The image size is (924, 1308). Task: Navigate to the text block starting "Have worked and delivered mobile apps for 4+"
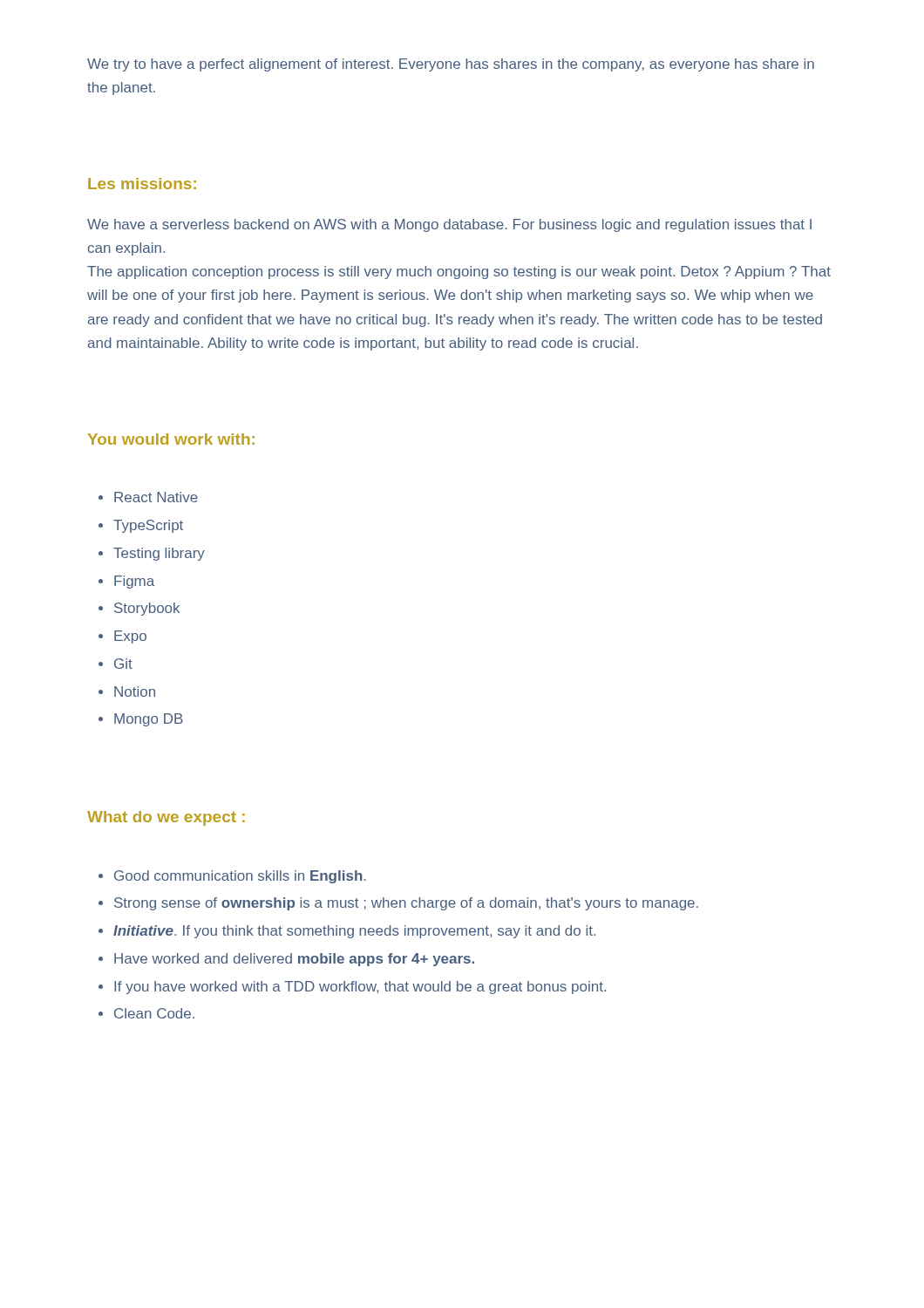[x=294, y=959]
